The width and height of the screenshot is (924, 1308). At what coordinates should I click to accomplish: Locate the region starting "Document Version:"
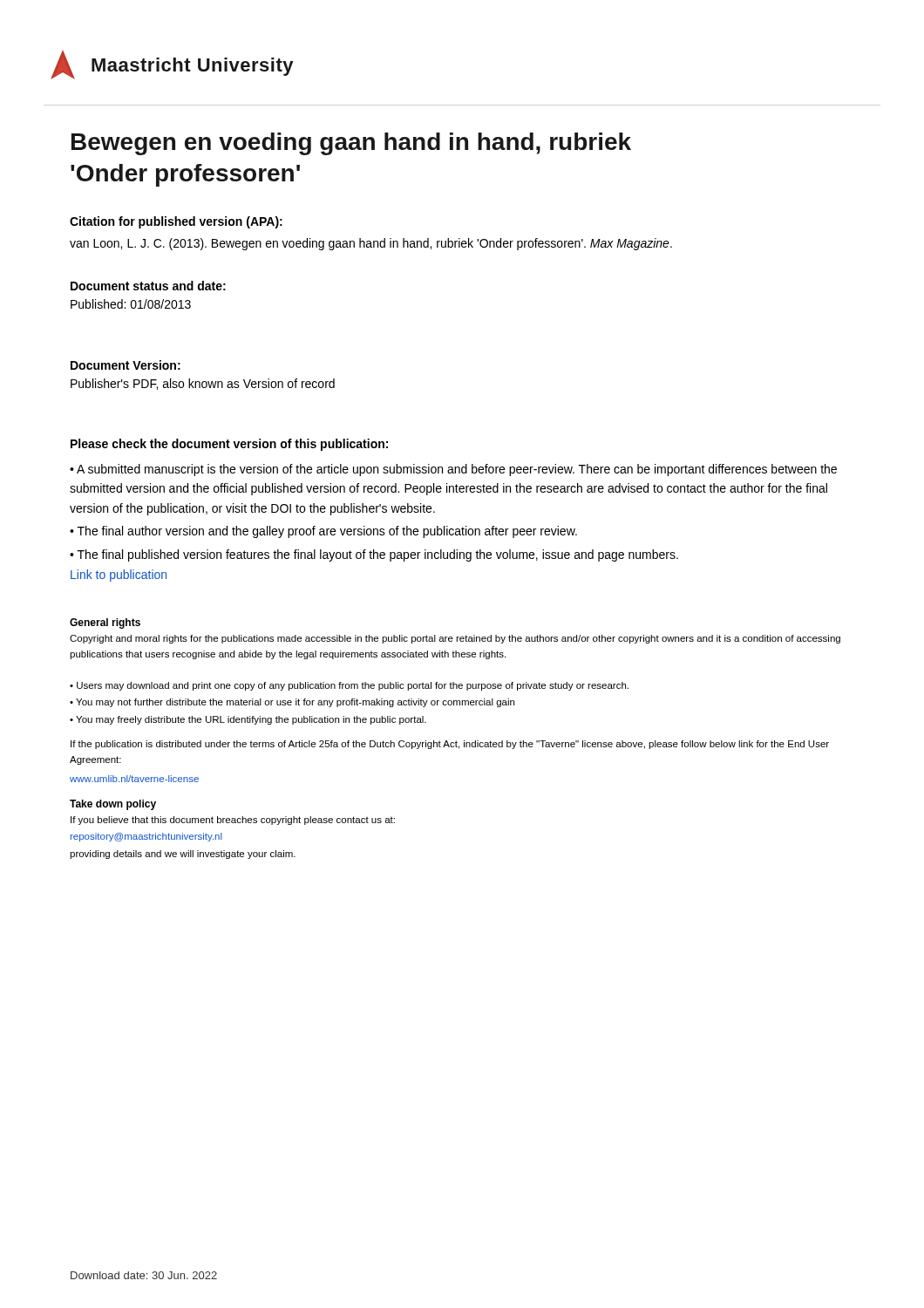coord(125,365)
